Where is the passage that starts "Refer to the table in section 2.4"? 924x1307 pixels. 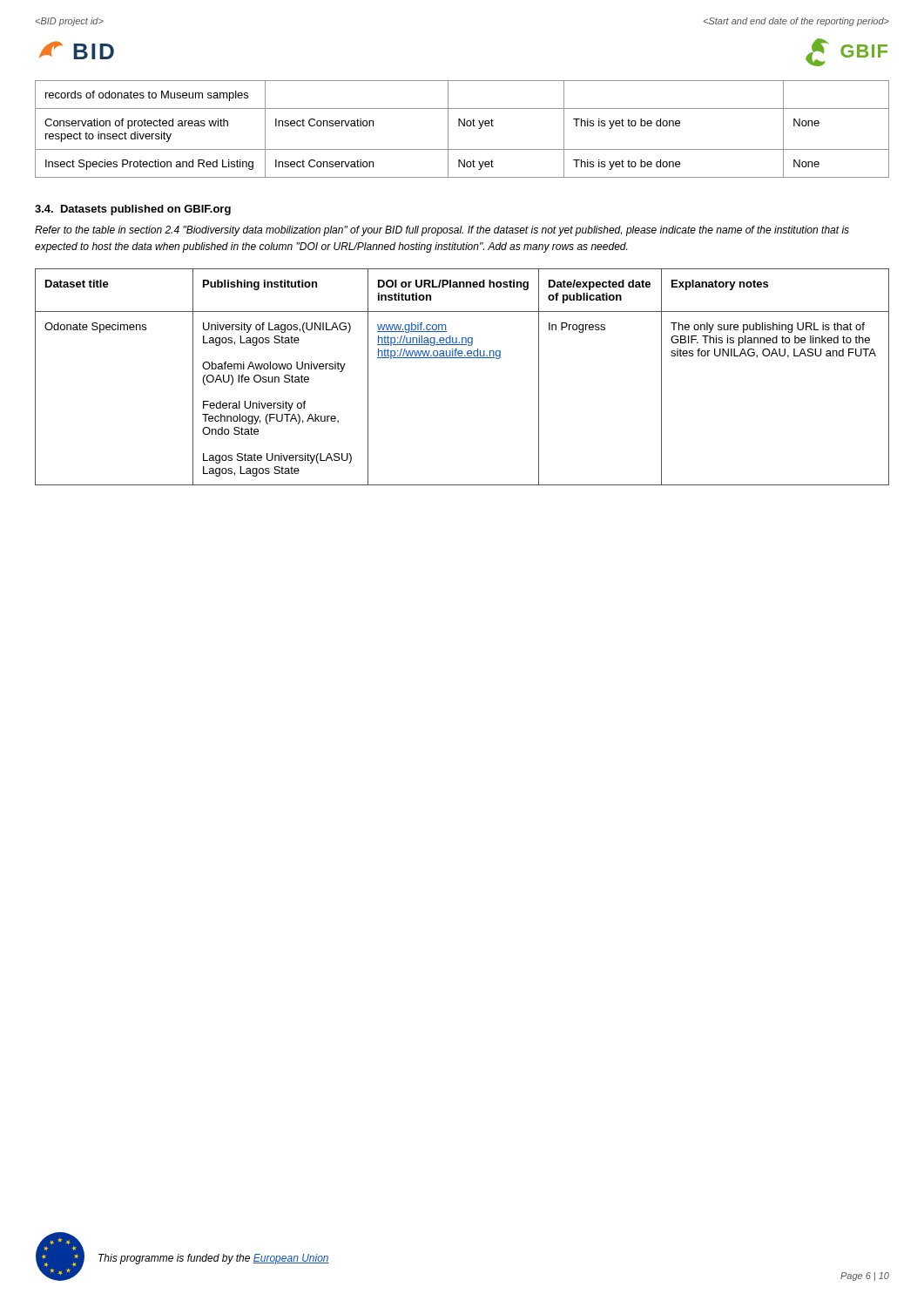(x=442, y=238)
